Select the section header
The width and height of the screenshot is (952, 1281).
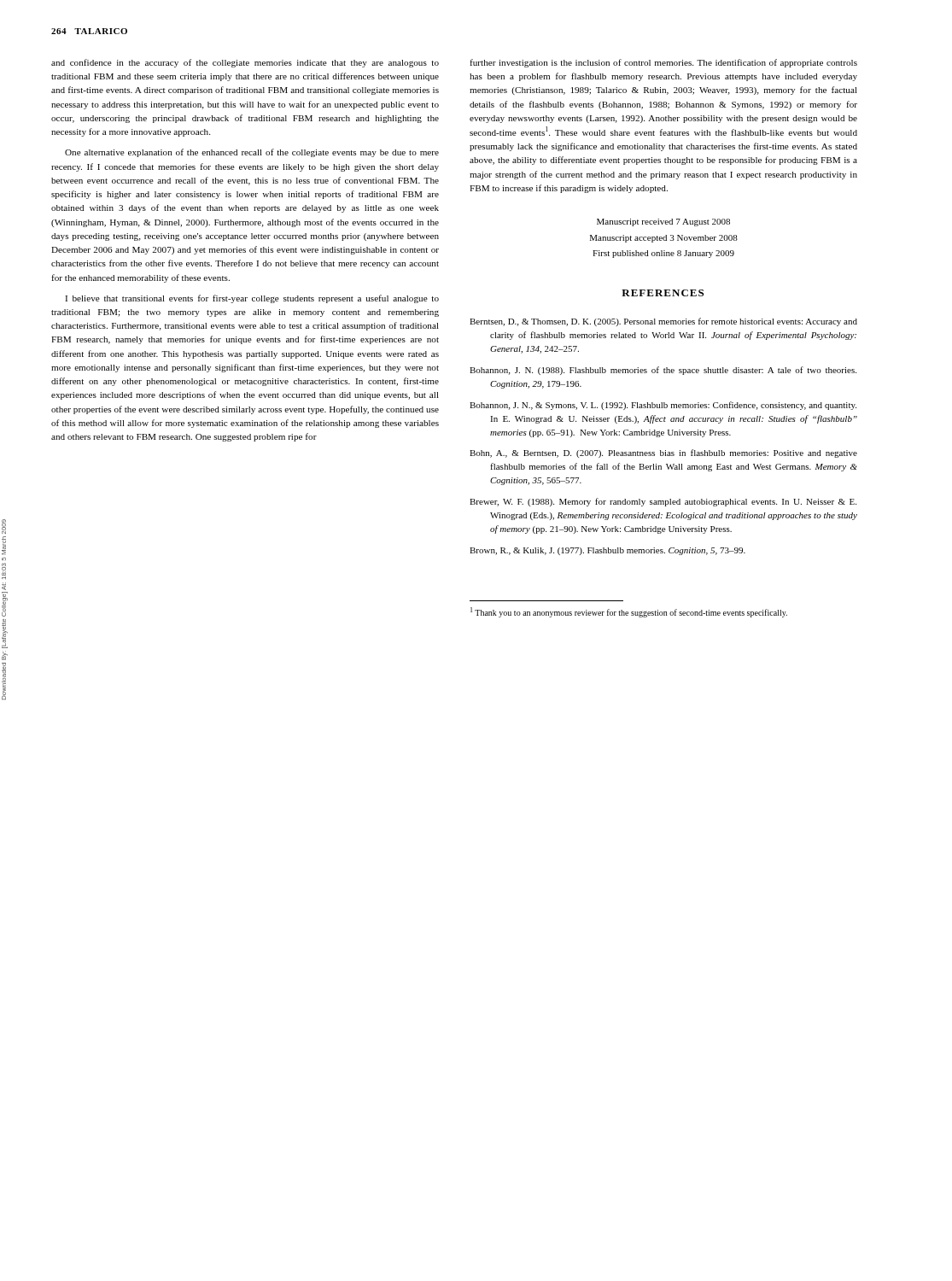663,293
